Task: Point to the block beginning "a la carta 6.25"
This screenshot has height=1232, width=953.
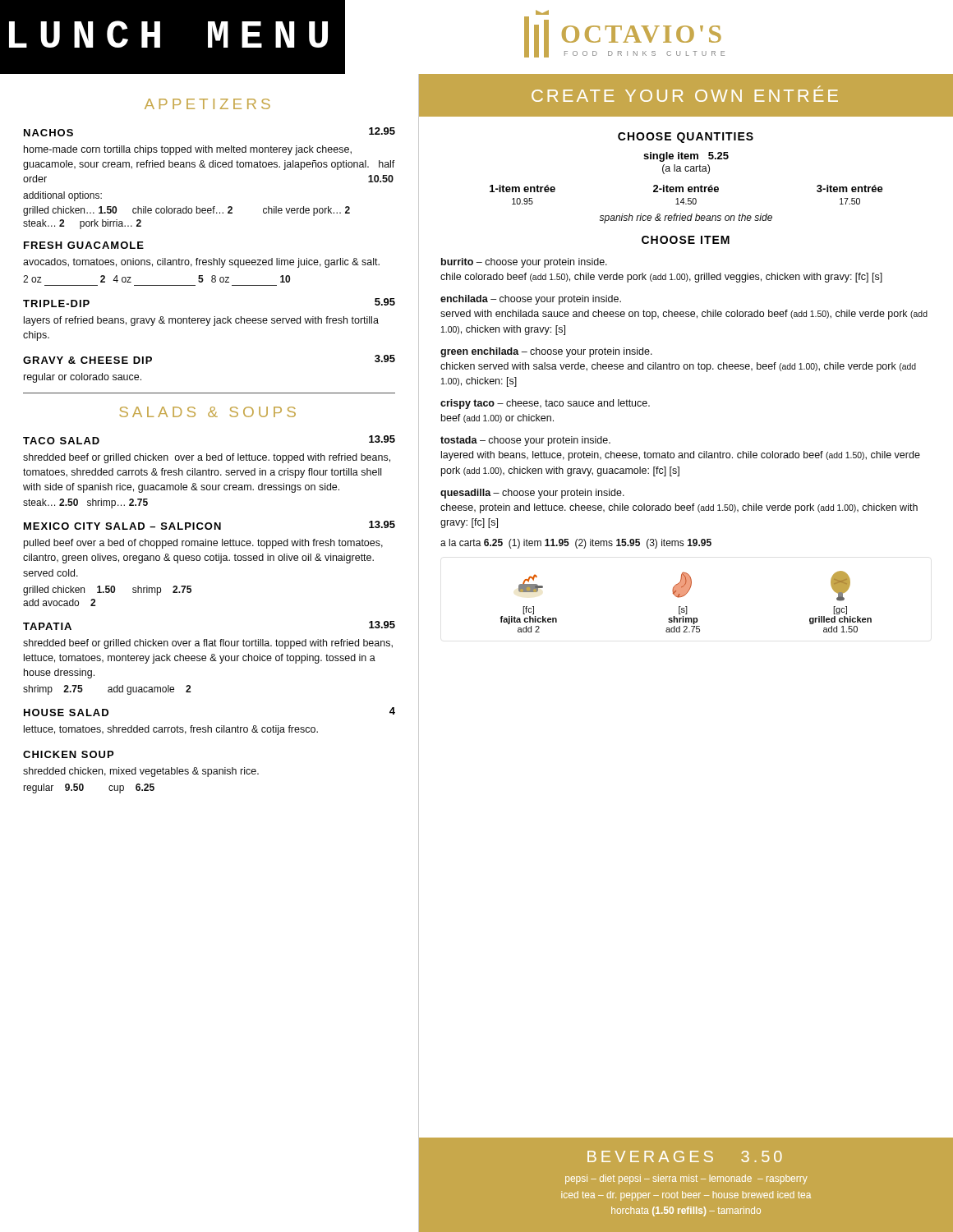Action: (x=576, y=543)
